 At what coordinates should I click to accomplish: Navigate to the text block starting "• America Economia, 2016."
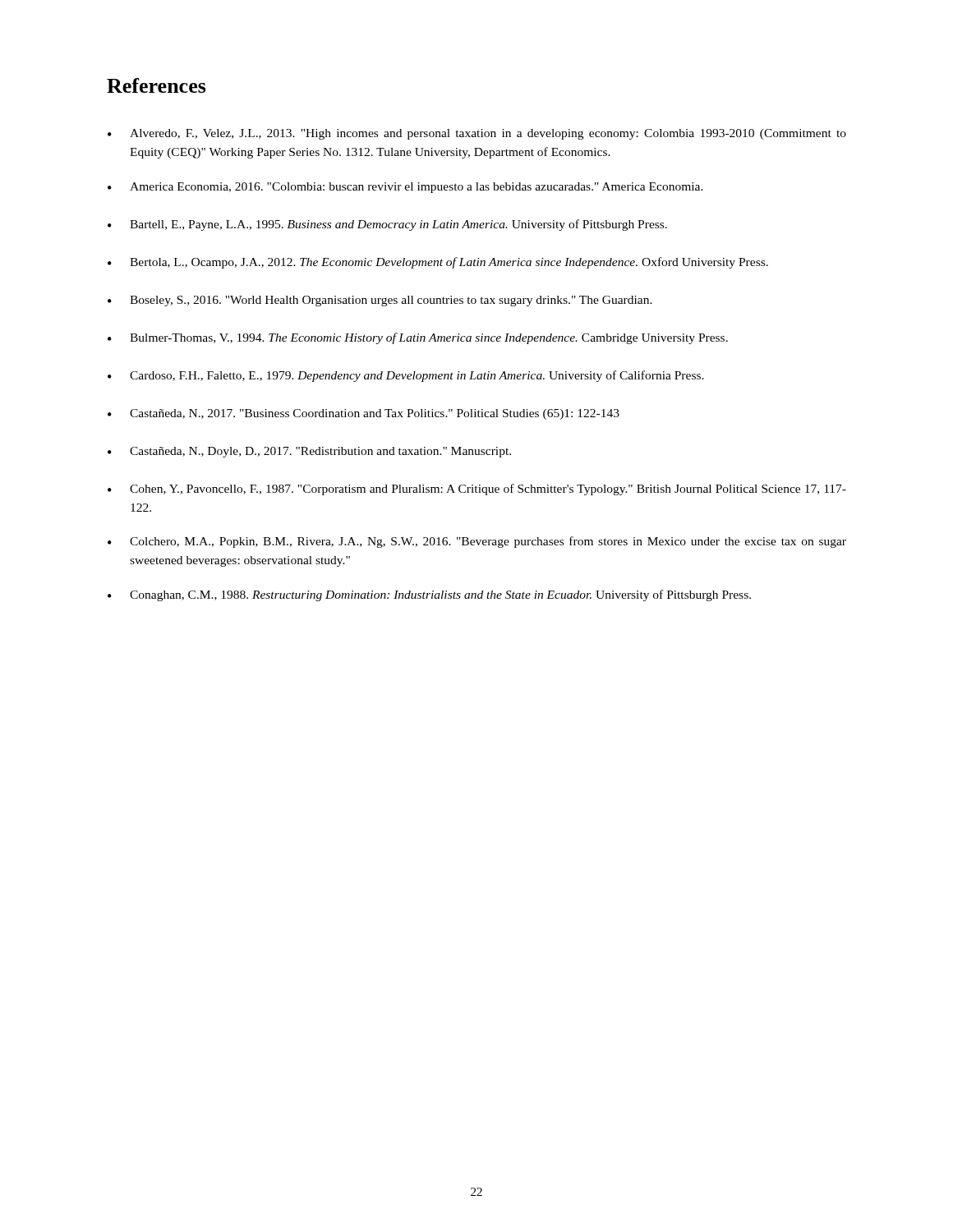coord(476,188)
